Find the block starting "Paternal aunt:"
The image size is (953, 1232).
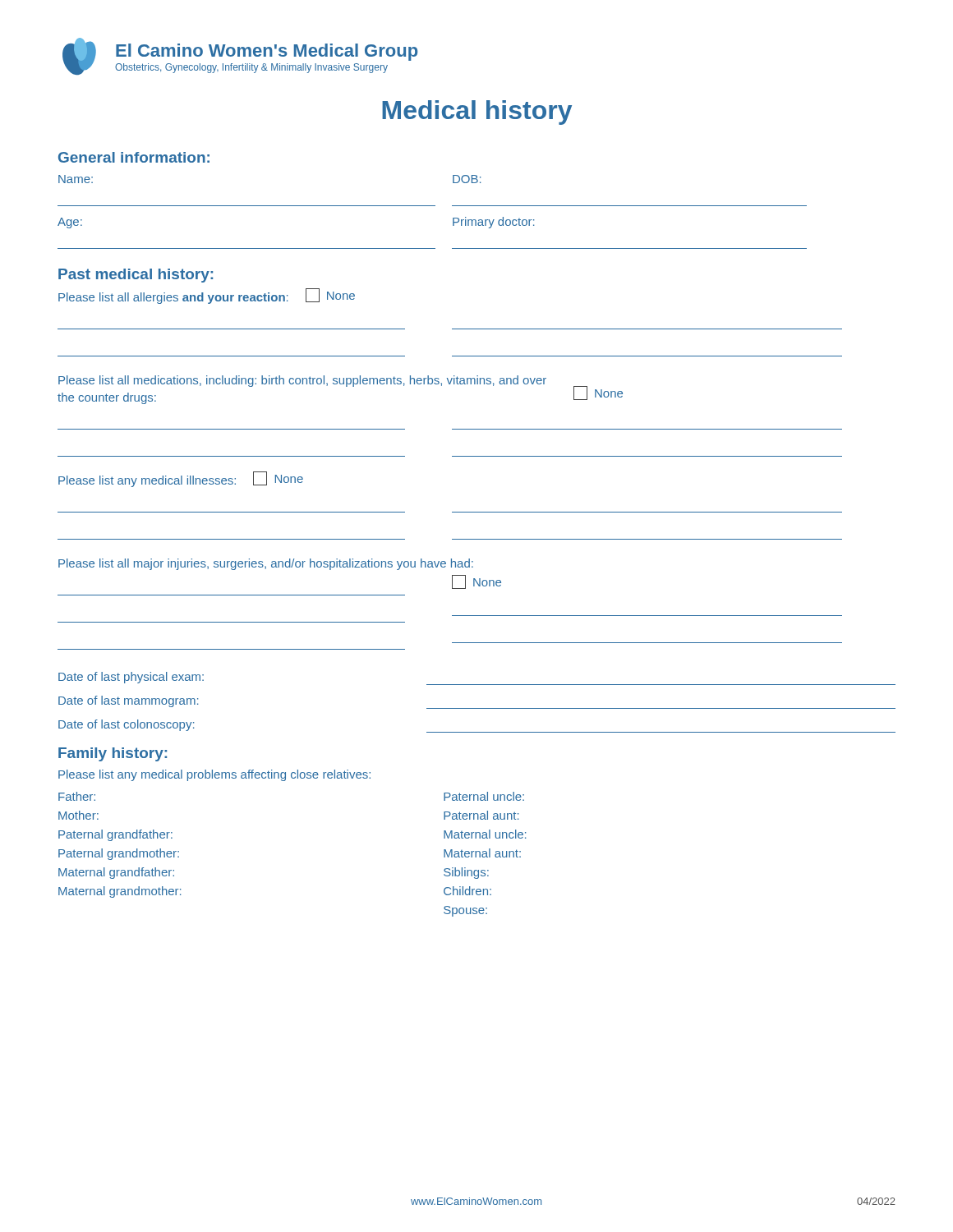(x=481, y=815)
